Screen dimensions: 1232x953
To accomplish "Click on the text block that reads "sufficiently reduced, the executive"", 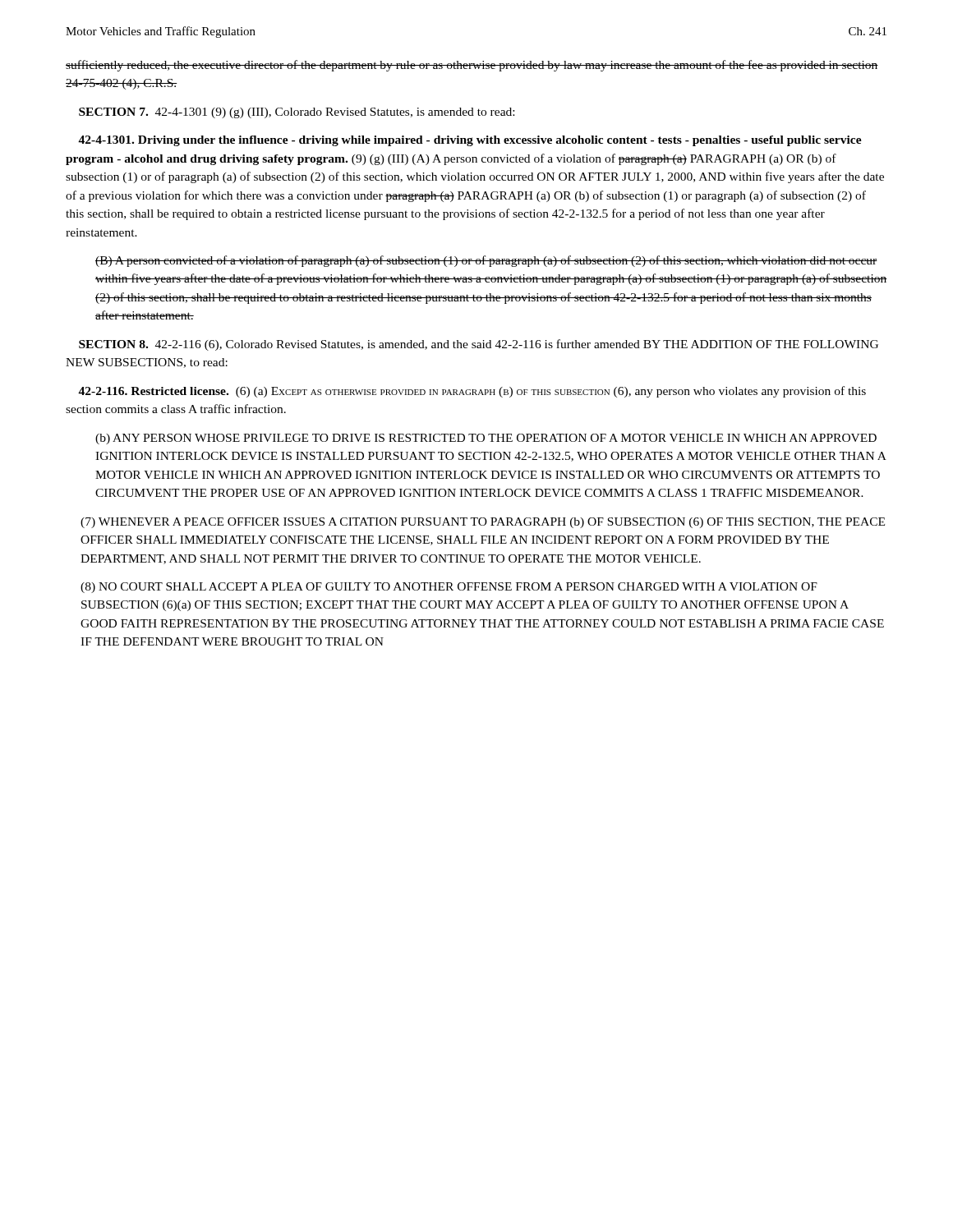I will point(472,73).
